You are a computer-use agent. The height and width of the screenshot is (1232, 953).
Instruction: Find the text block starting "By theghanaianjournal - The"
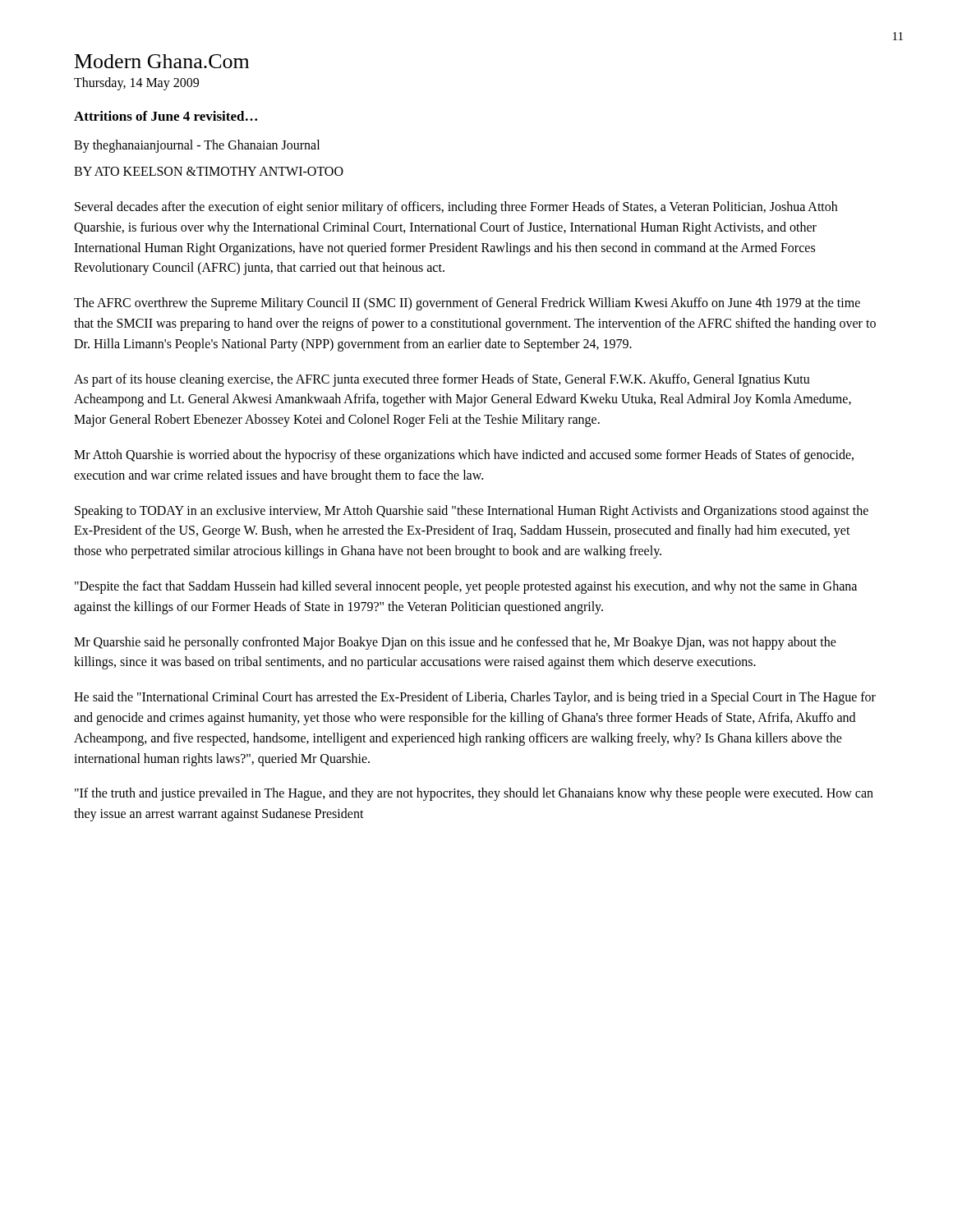197,145
